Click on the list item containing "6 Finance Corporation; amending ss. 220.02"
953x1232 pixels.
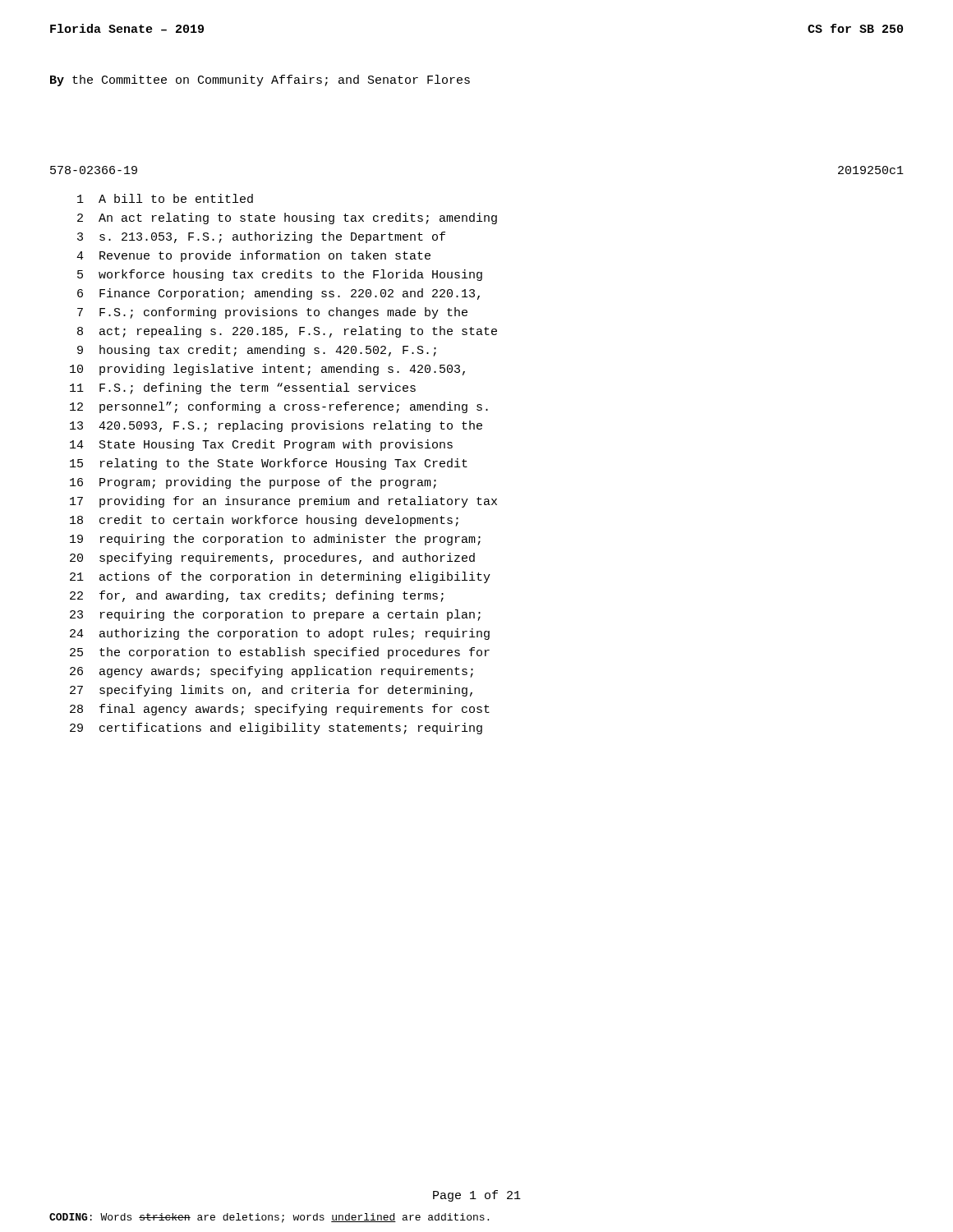click(476, 294)
